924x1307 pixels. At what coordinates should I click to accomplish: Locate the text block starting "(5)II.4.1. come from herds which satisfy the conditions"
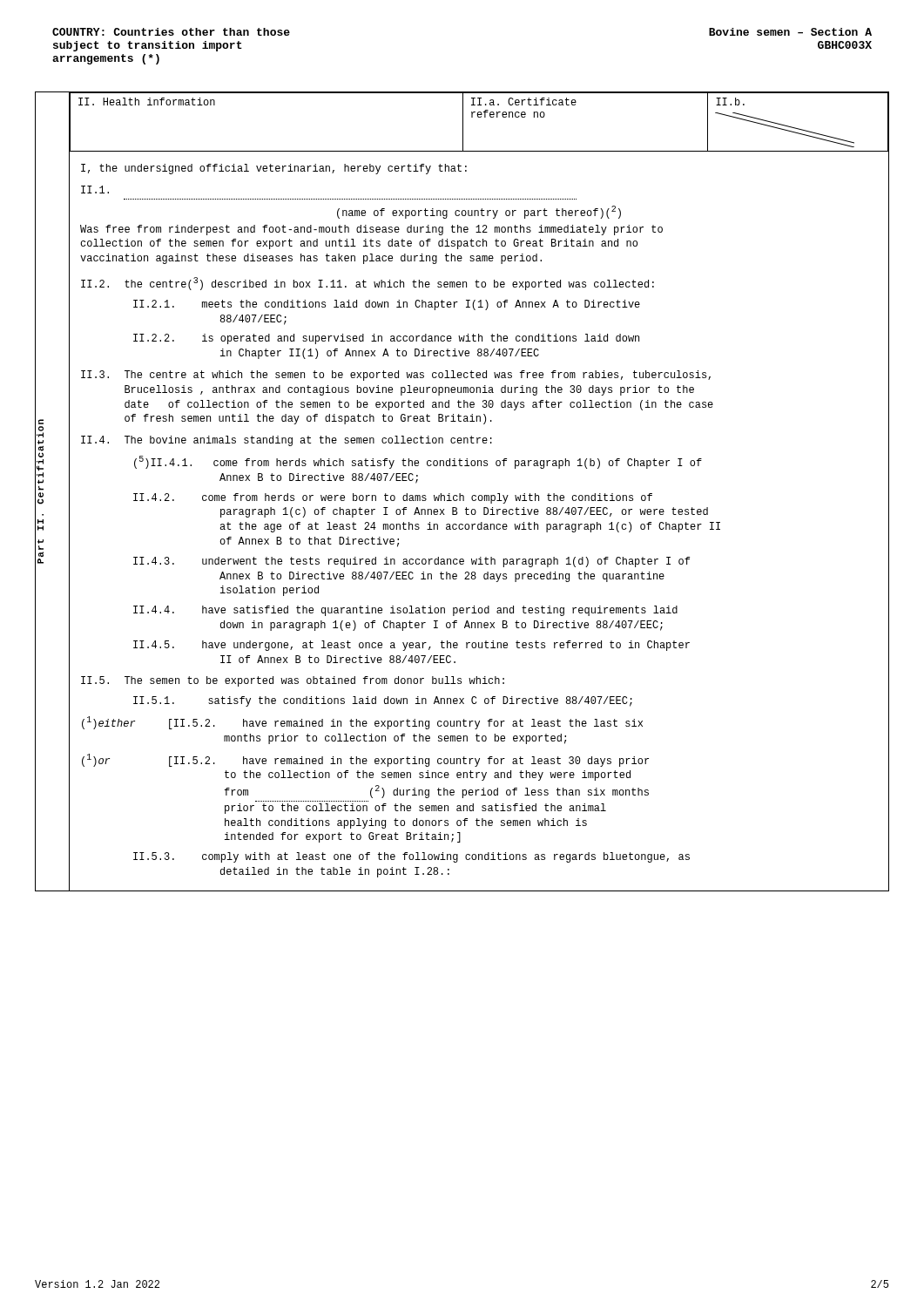[x=417, y=470]
